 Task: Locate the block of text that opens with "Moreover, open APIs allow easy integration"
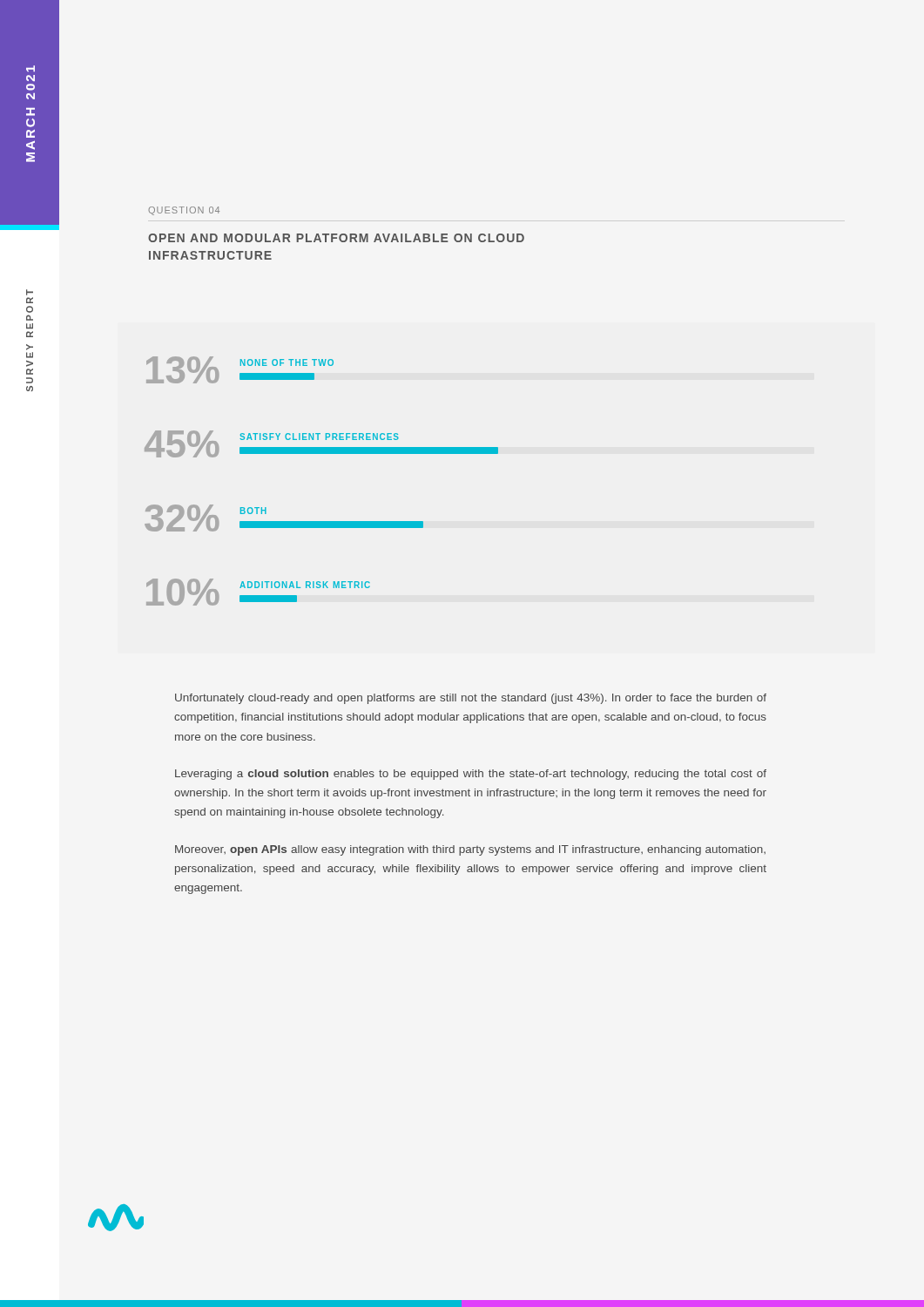tap(470, 868)
